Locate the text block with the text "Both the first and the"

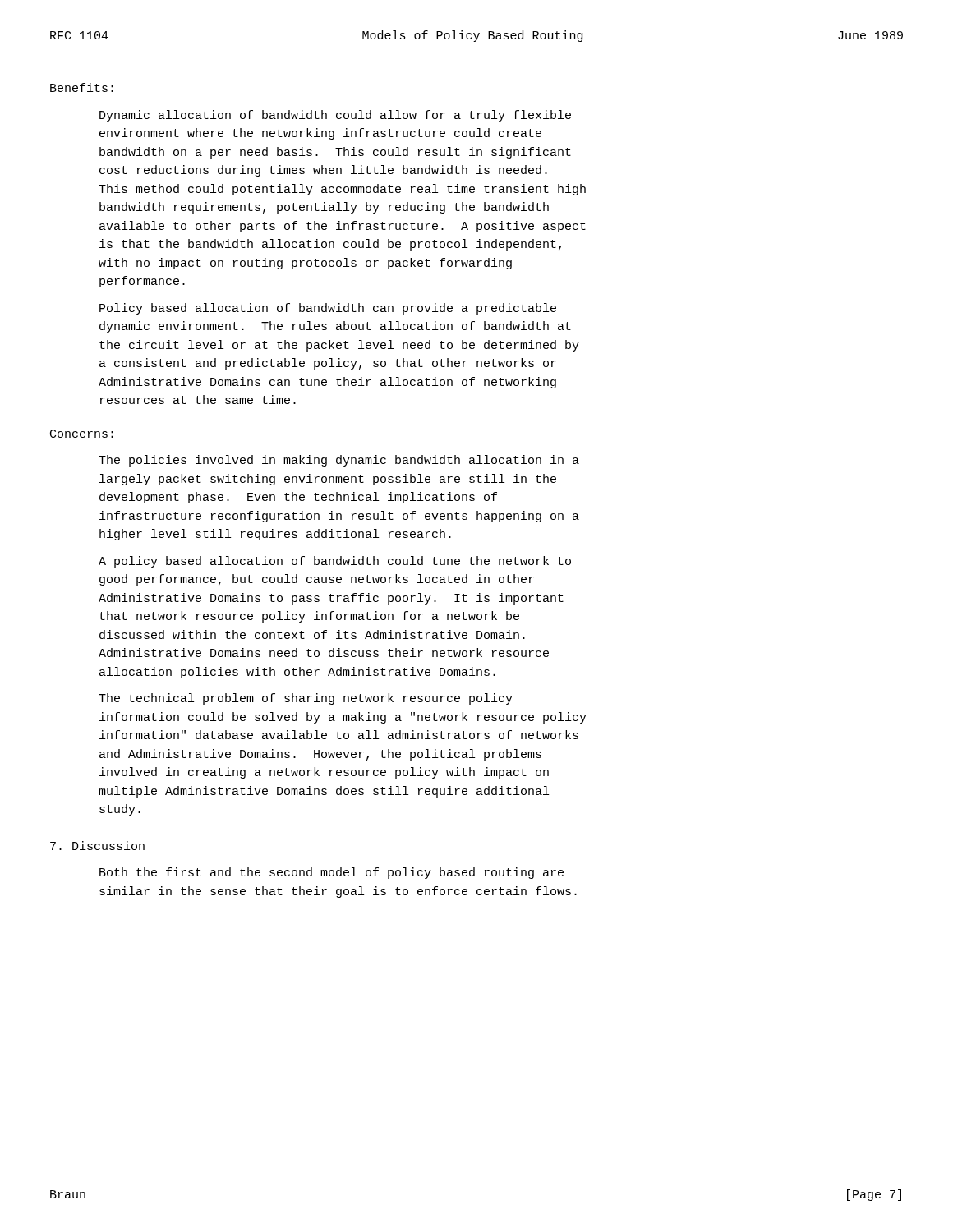(x=339, y=883)
